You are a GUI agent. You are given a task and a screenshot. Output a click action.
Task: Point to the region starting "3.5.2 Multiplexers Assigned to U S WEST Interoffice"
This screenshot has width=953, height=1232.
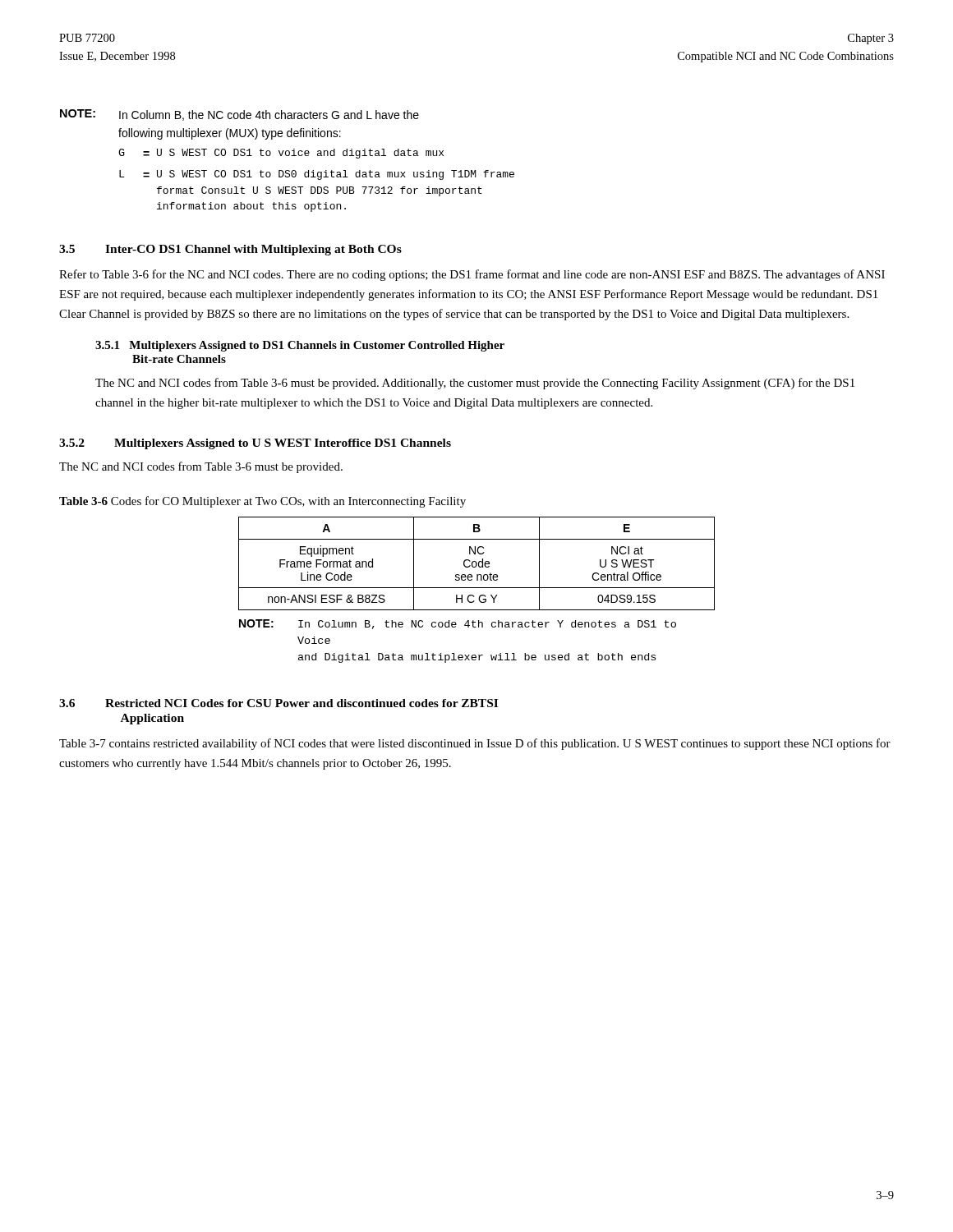coord(255,444)
